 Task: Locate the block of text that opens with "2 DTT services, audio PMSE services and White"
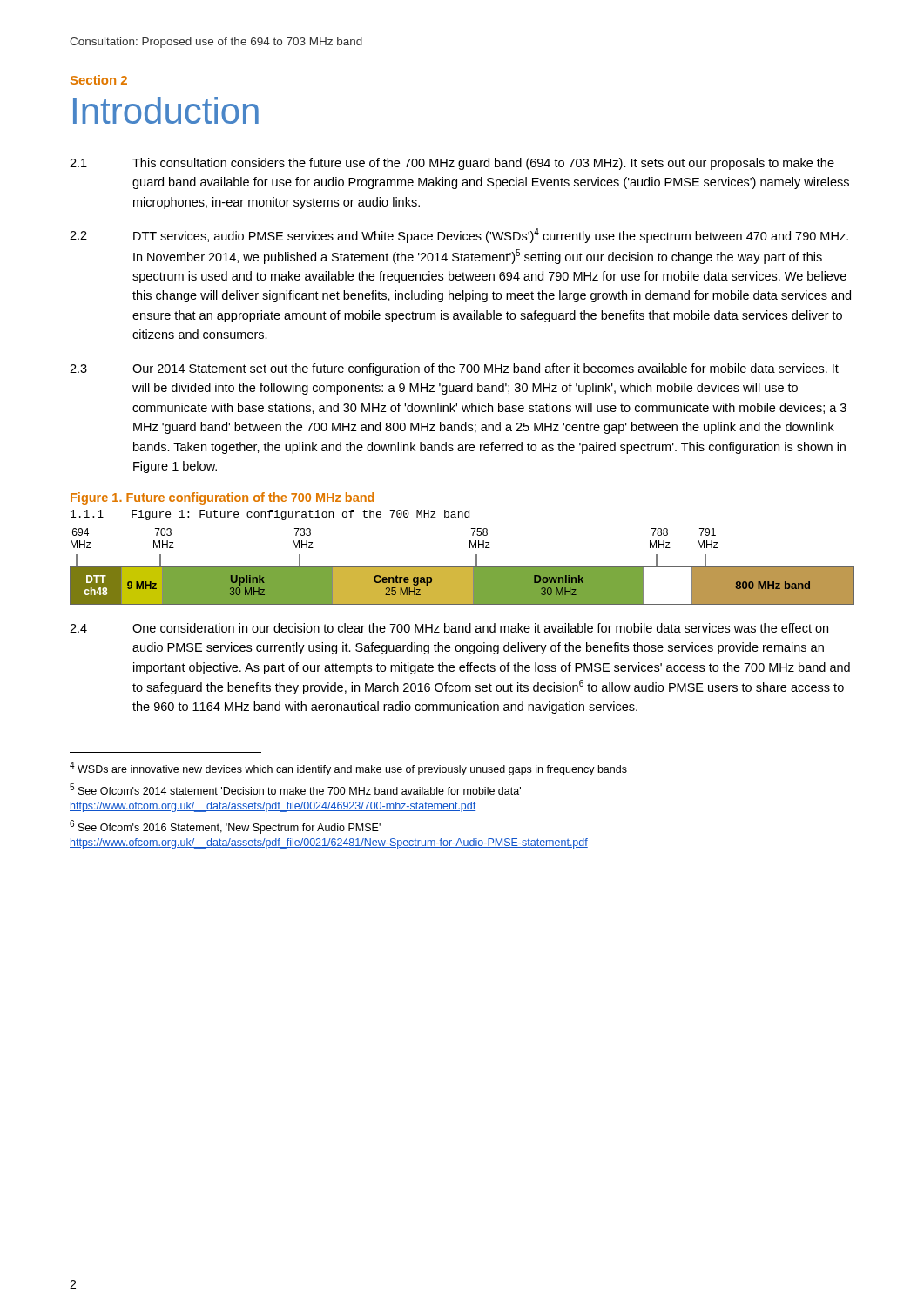(x=462, y=285)
